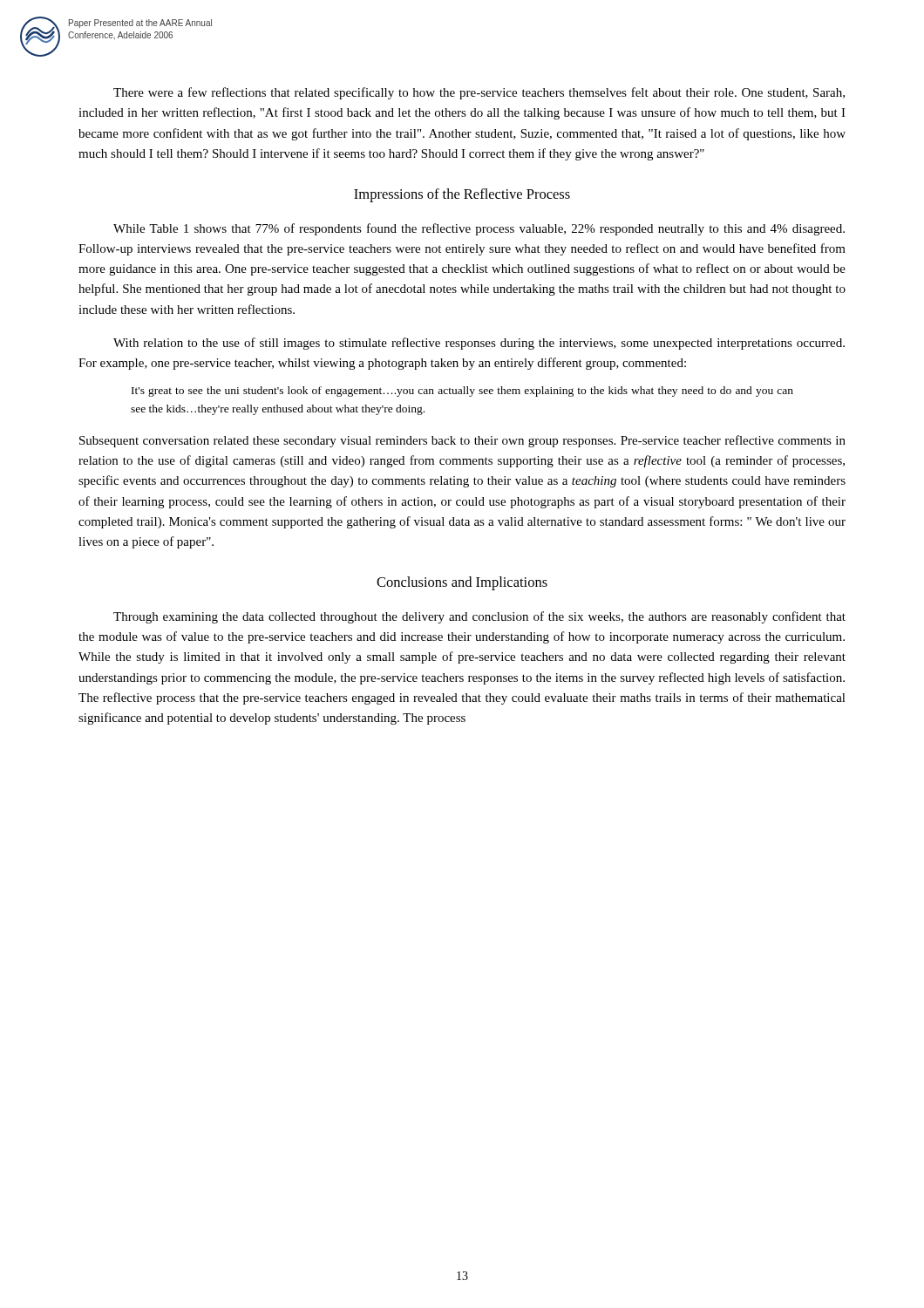
Task: Where is the passage that starts "While Table 1 shows"?
Action: [x=462, y=269]
